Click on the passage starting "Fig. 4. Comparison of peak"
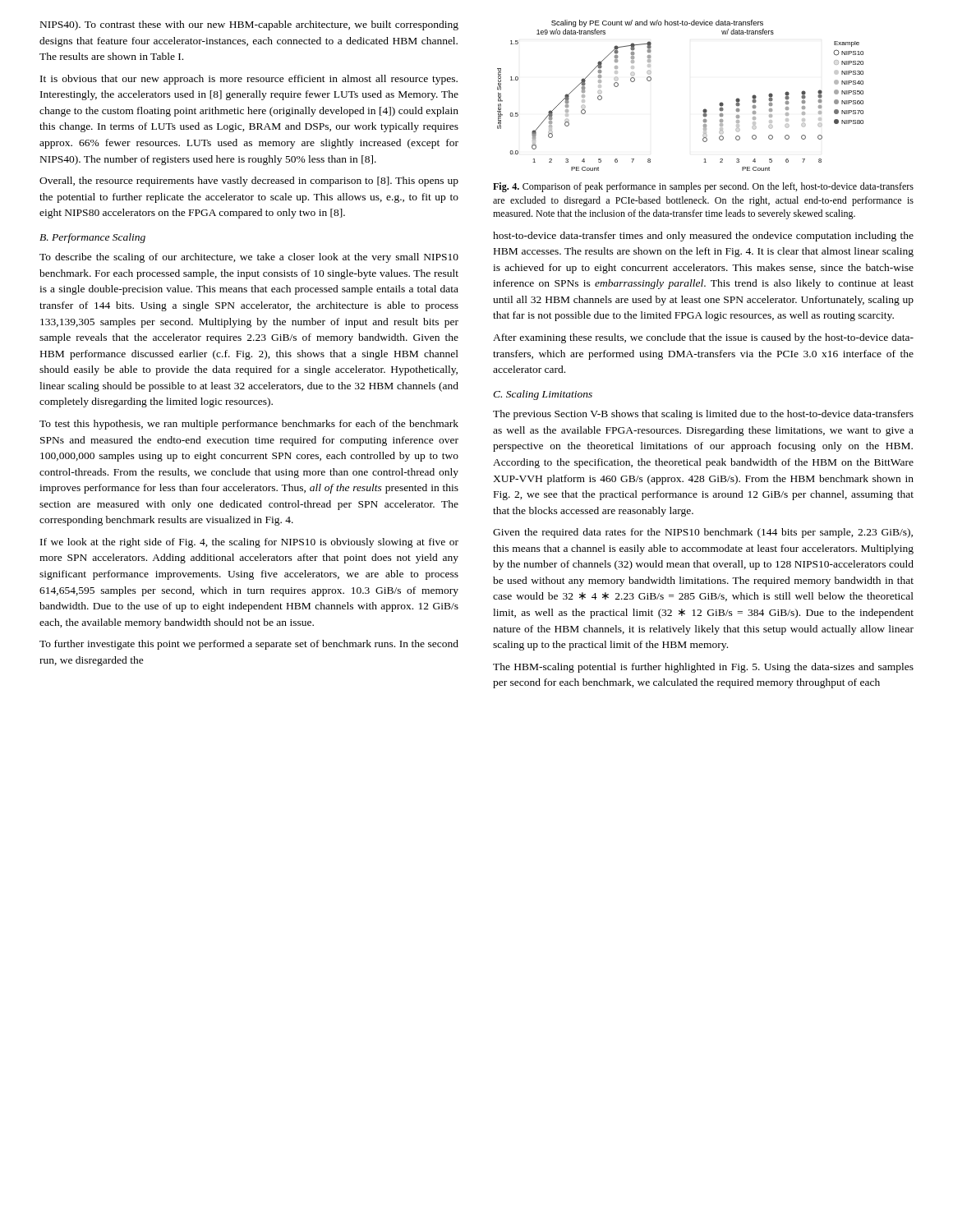 tap(703, 200)
